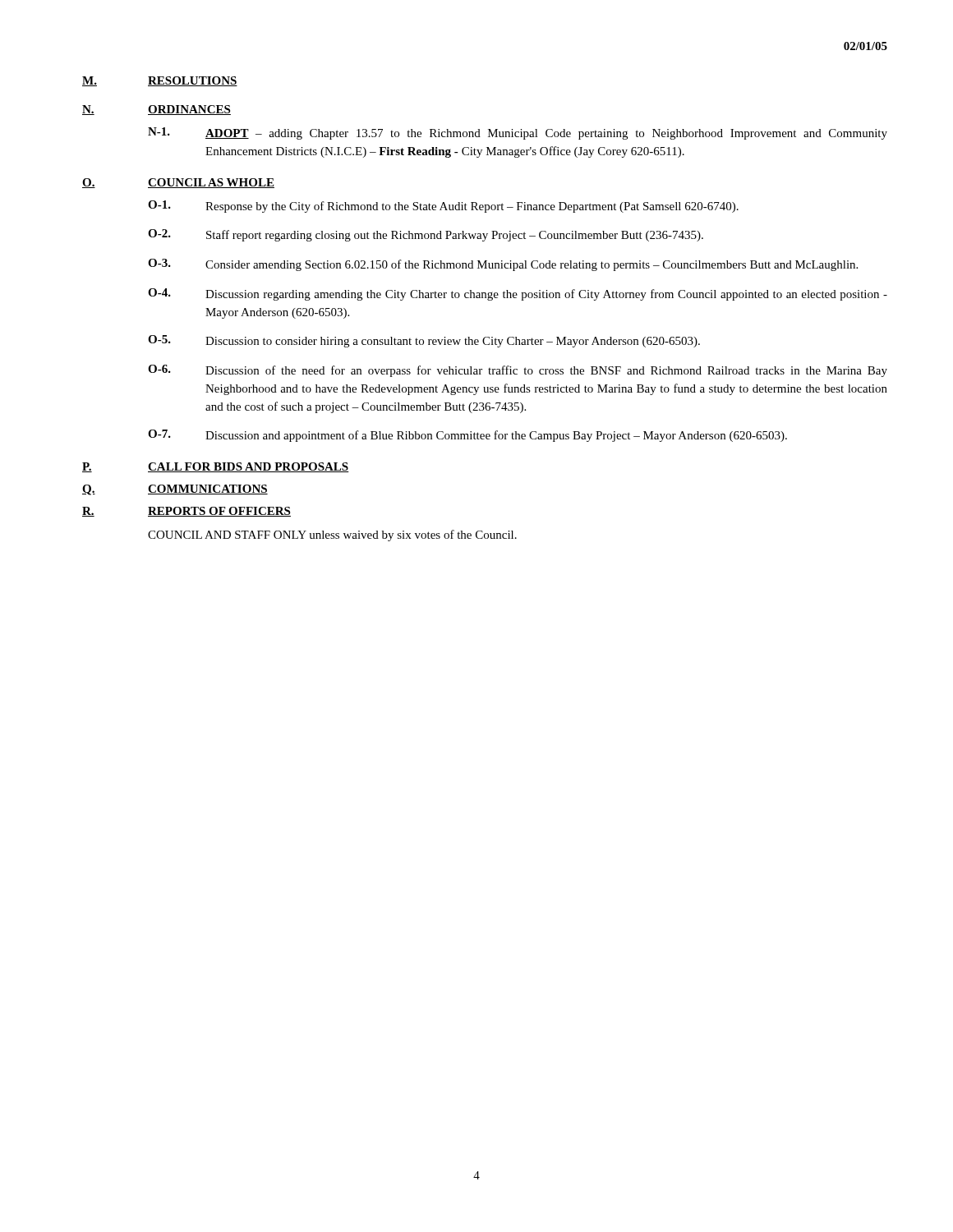Locate the list item with the text "O-5. Discussion to consider hiring a consultant"
This screenshot has height=1232, width=953.
point(518,342)
